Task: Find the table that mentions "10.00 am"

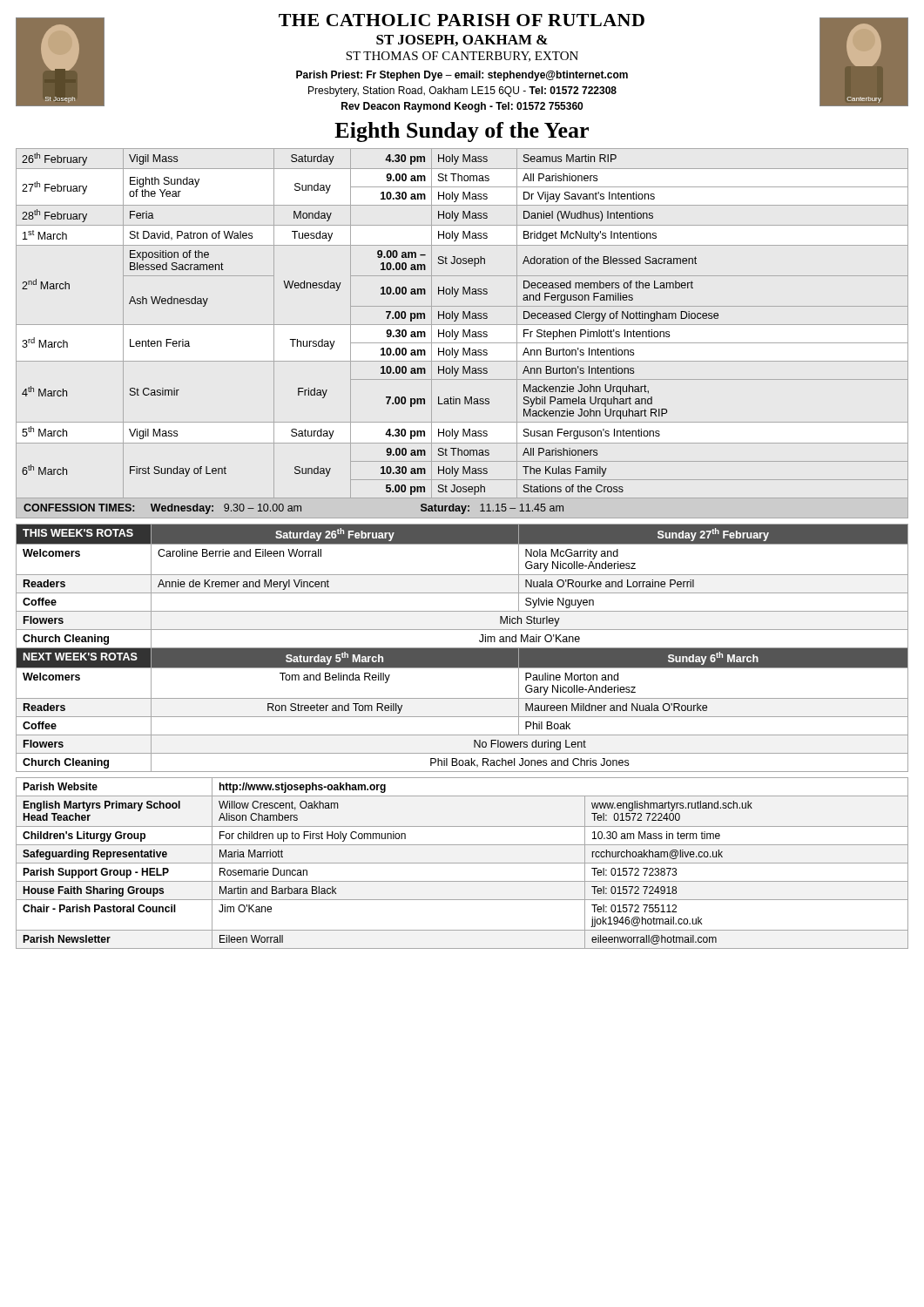Action: pyautogui.click(x=462, y=333)
